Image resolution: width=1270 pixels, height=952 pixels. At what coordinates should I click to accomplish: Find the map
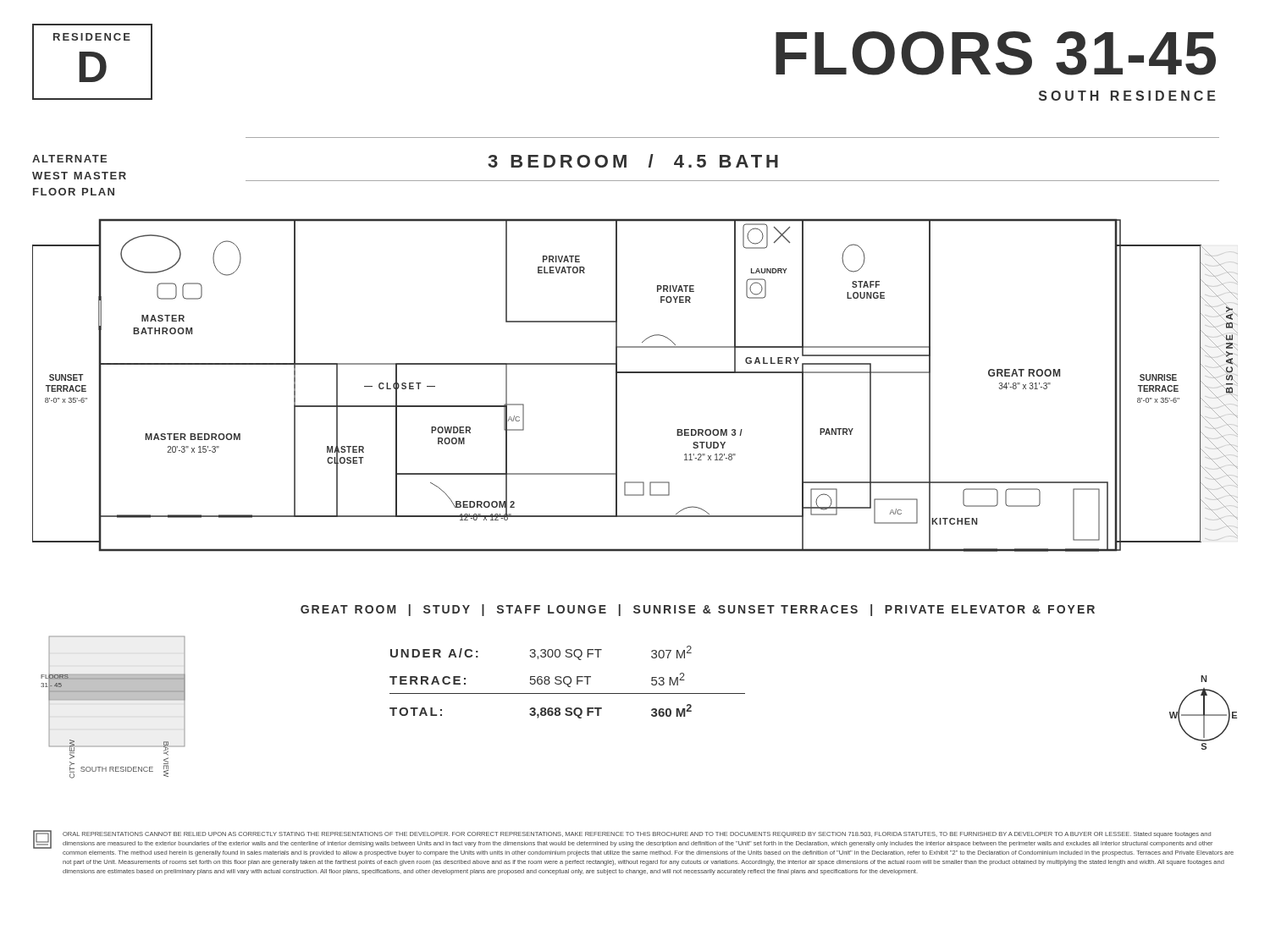click(x=117, y=704)
